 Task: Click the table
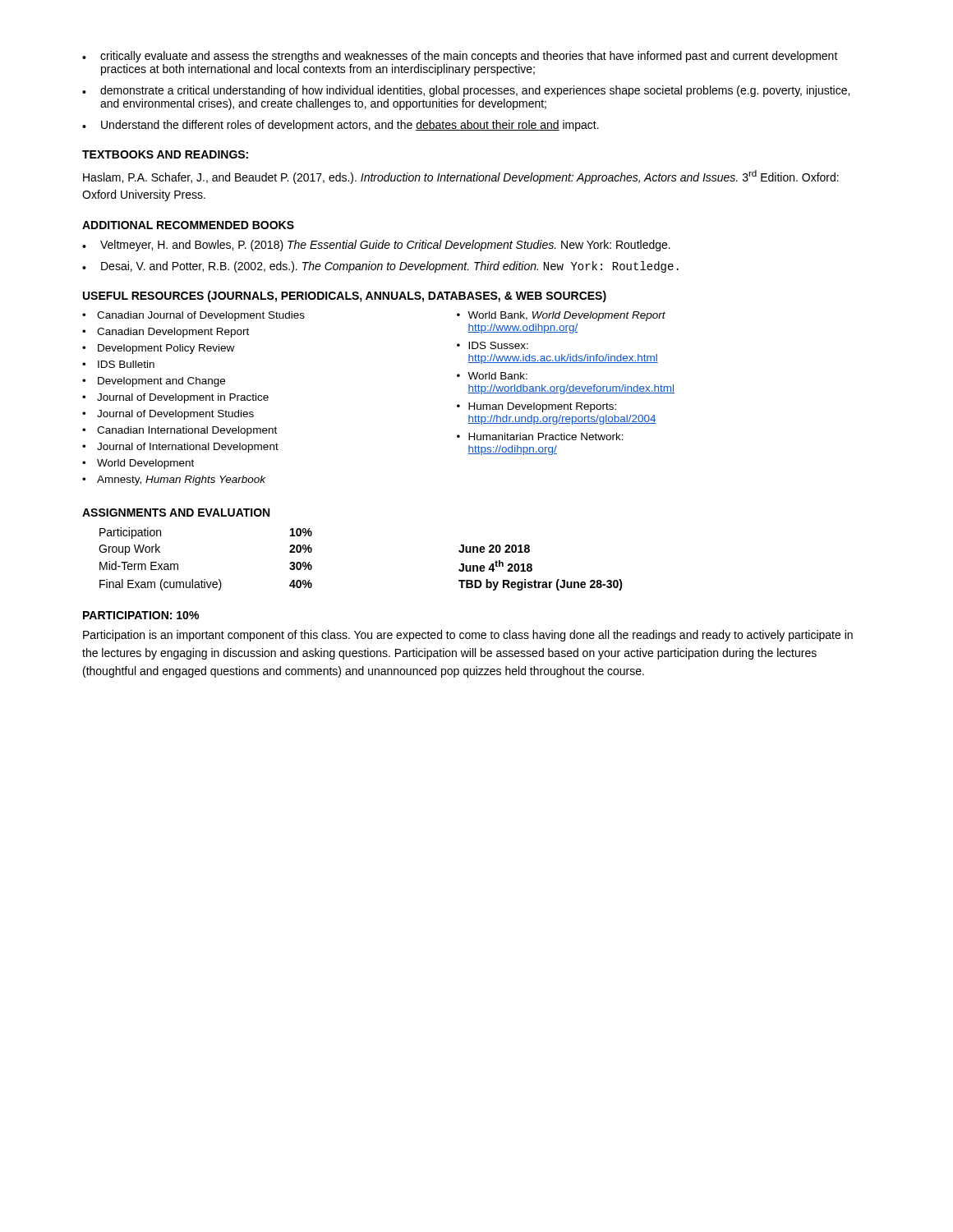(x=476, y=558)
